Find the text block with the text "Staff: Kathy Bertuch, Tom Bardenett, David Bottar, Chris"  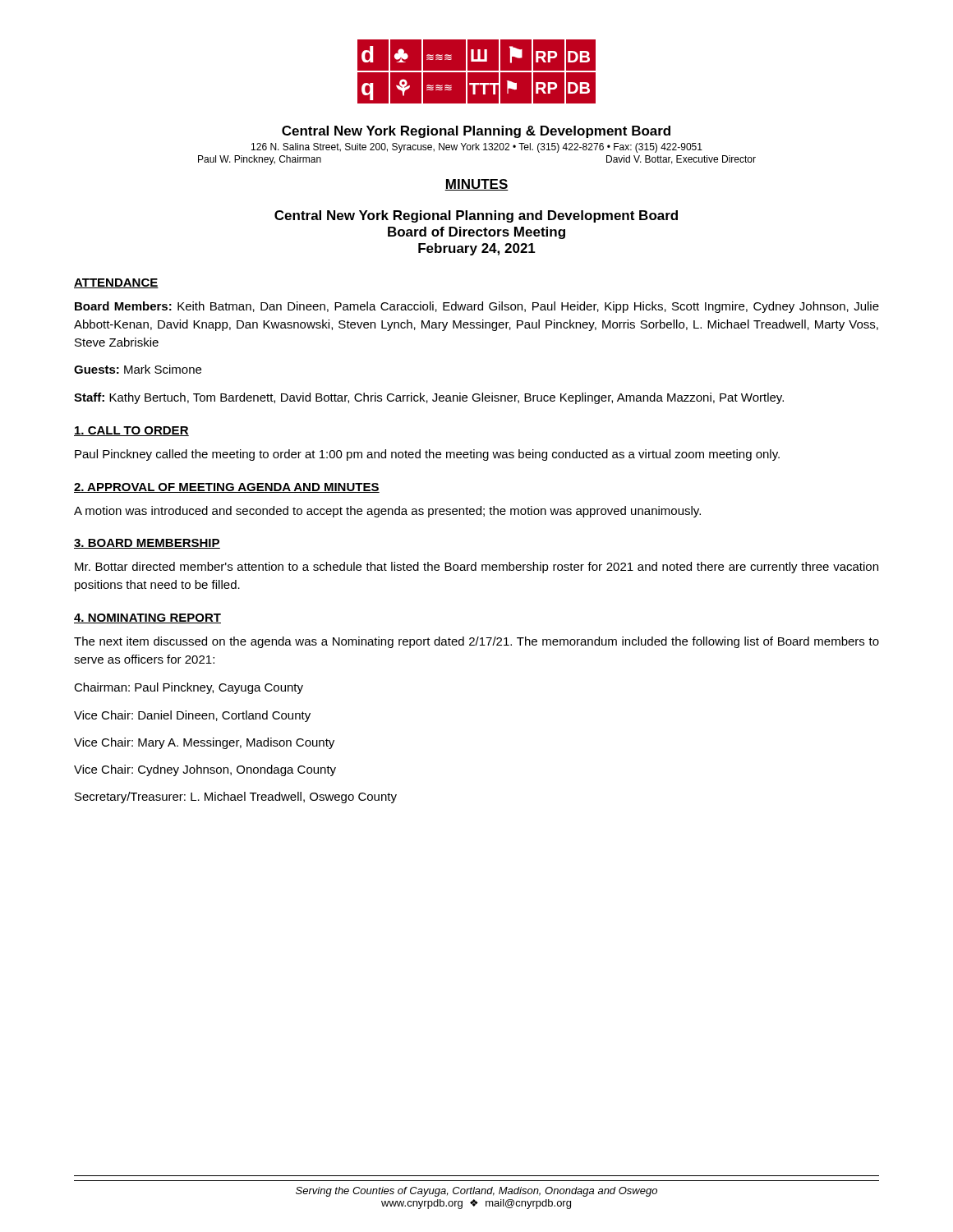(429, 397)
